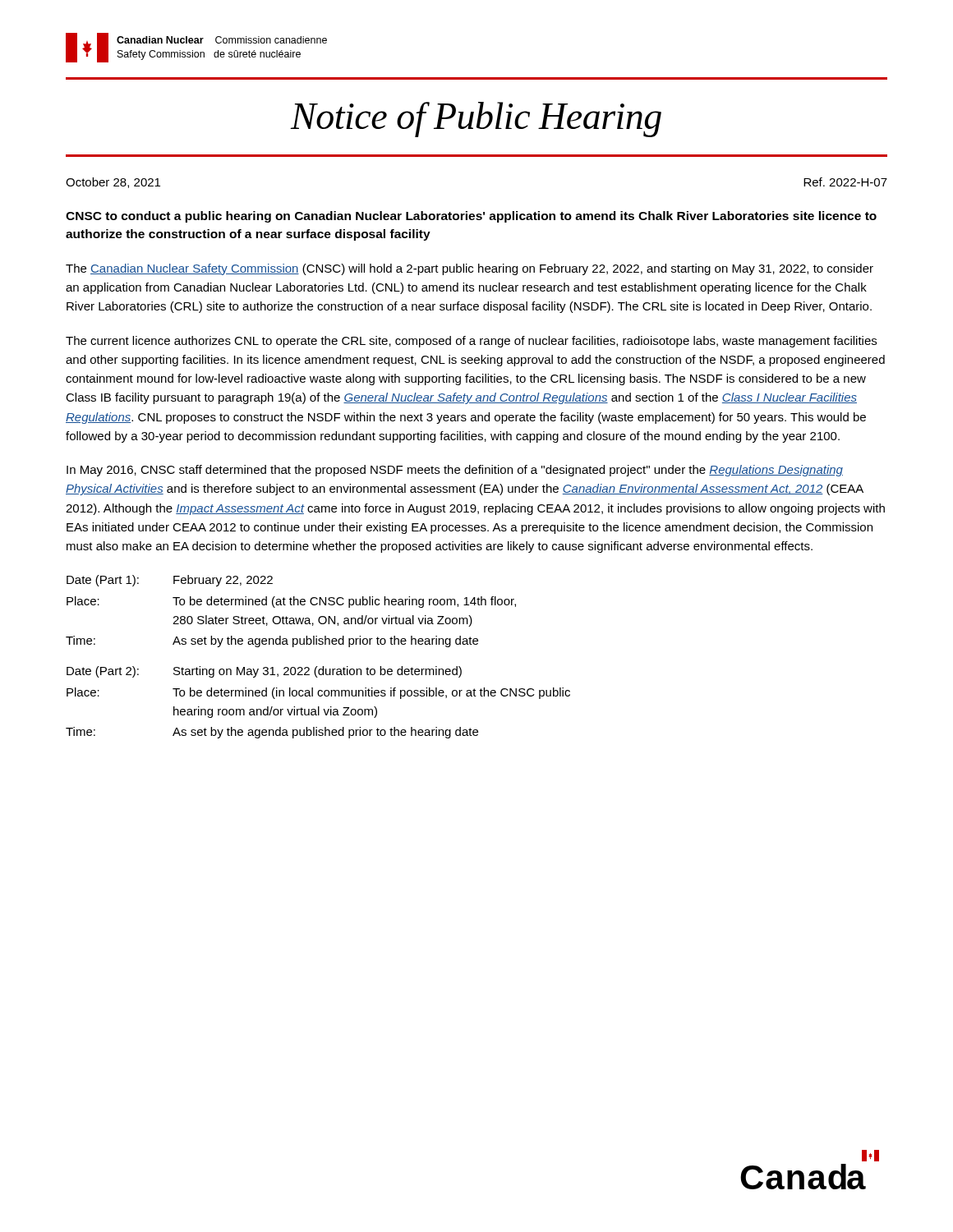The height and width of the screenshot is (1232, 953).
Task: Find the block on this page that starts "The current licence authorizes CNL"
Action: click(475, 388)
